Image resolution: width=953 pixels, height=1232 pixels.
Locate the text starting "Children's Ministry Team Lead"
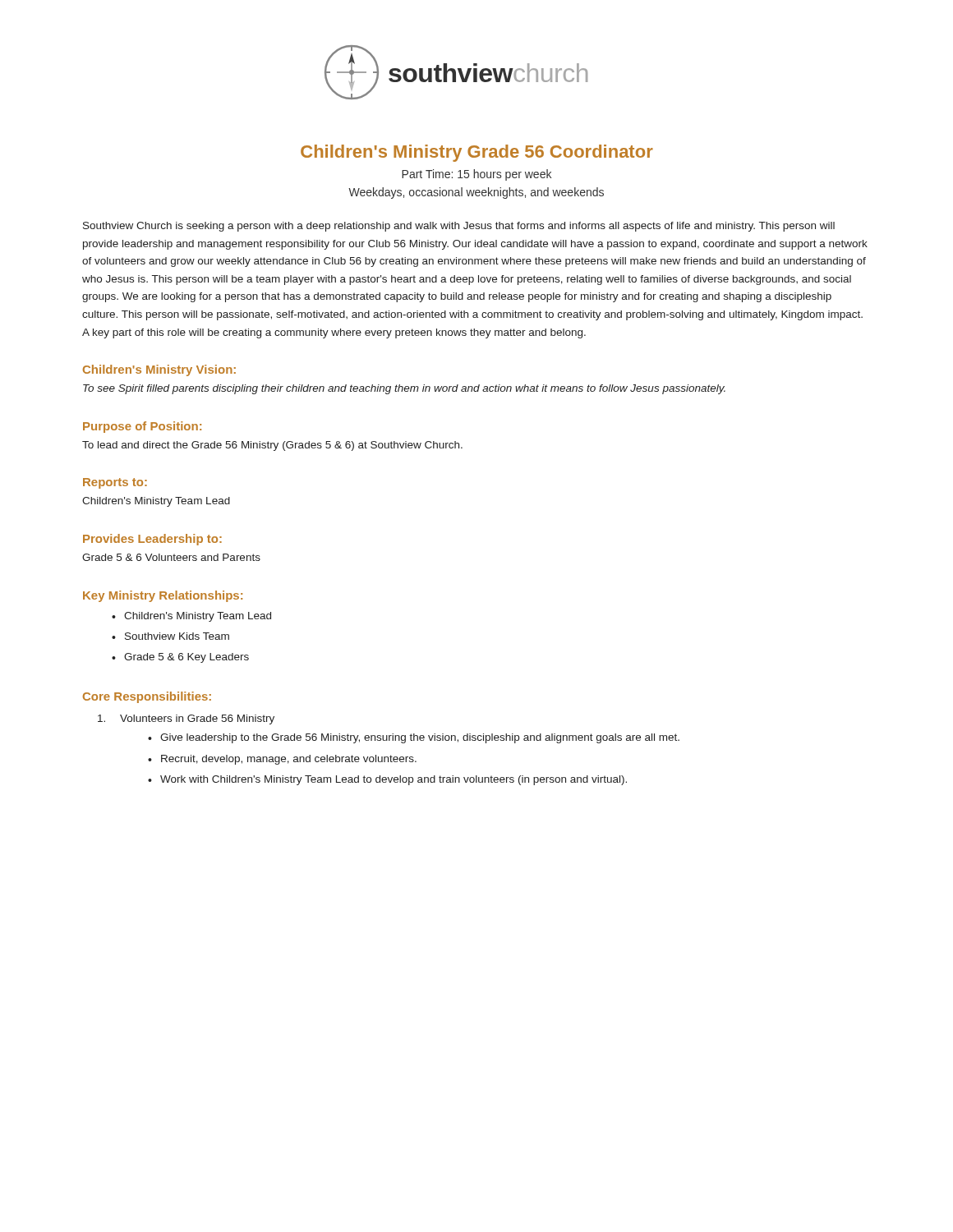[156, 501]
